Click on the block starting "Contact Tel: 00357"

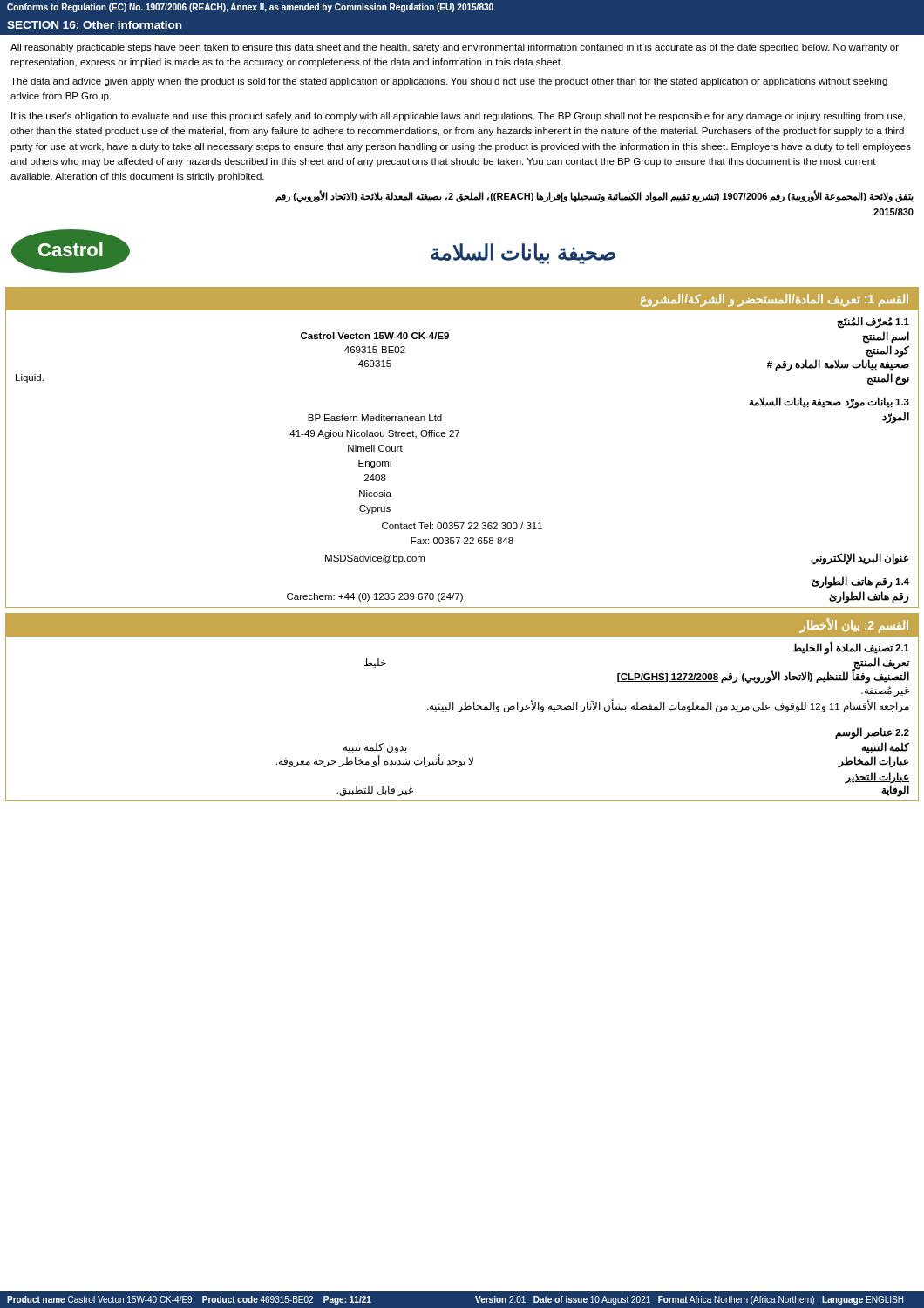coord(462,533)
